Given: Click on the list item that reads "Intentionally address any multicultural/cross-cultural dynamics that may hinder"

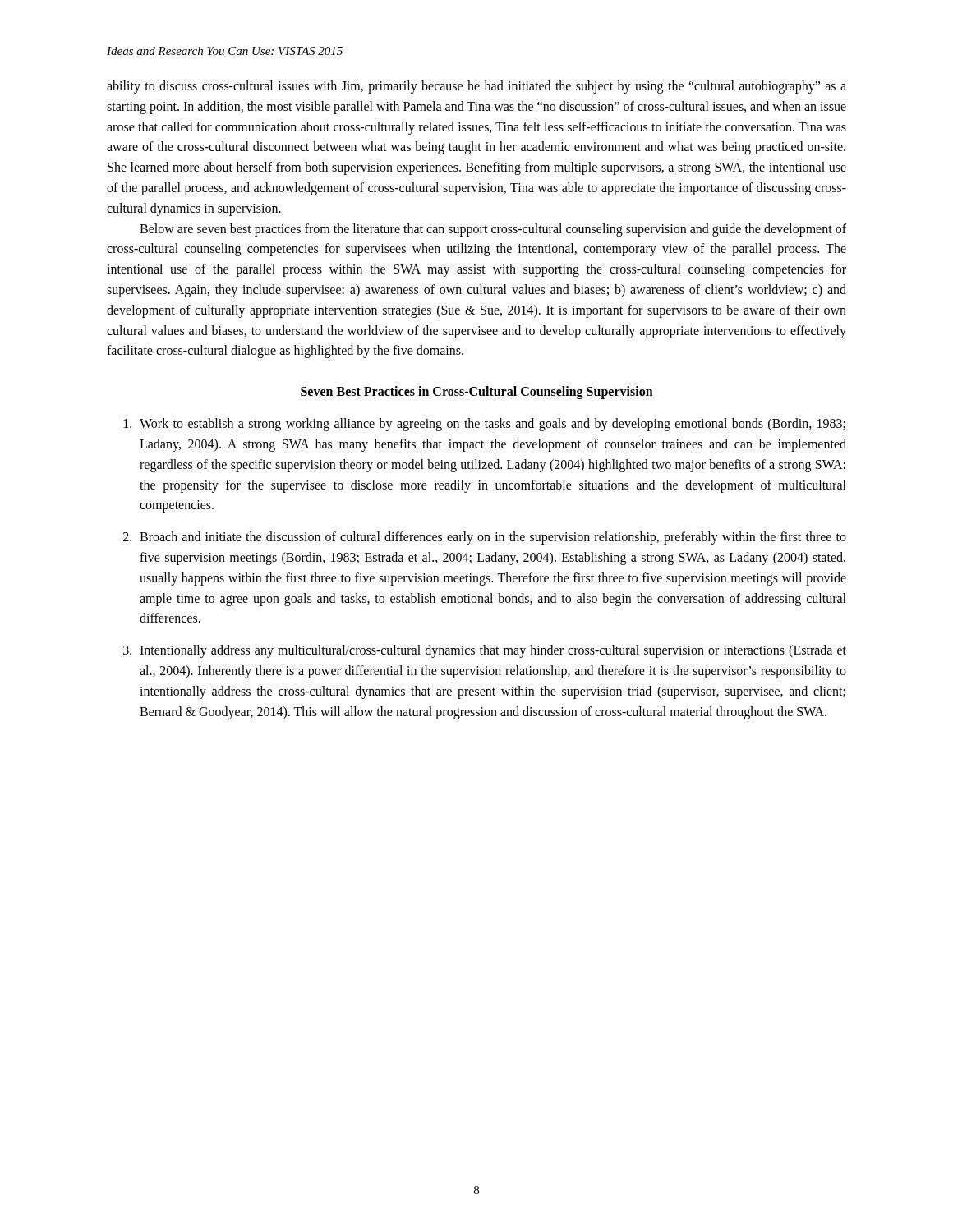Looking at the screenshot, I should coord(493,681).
